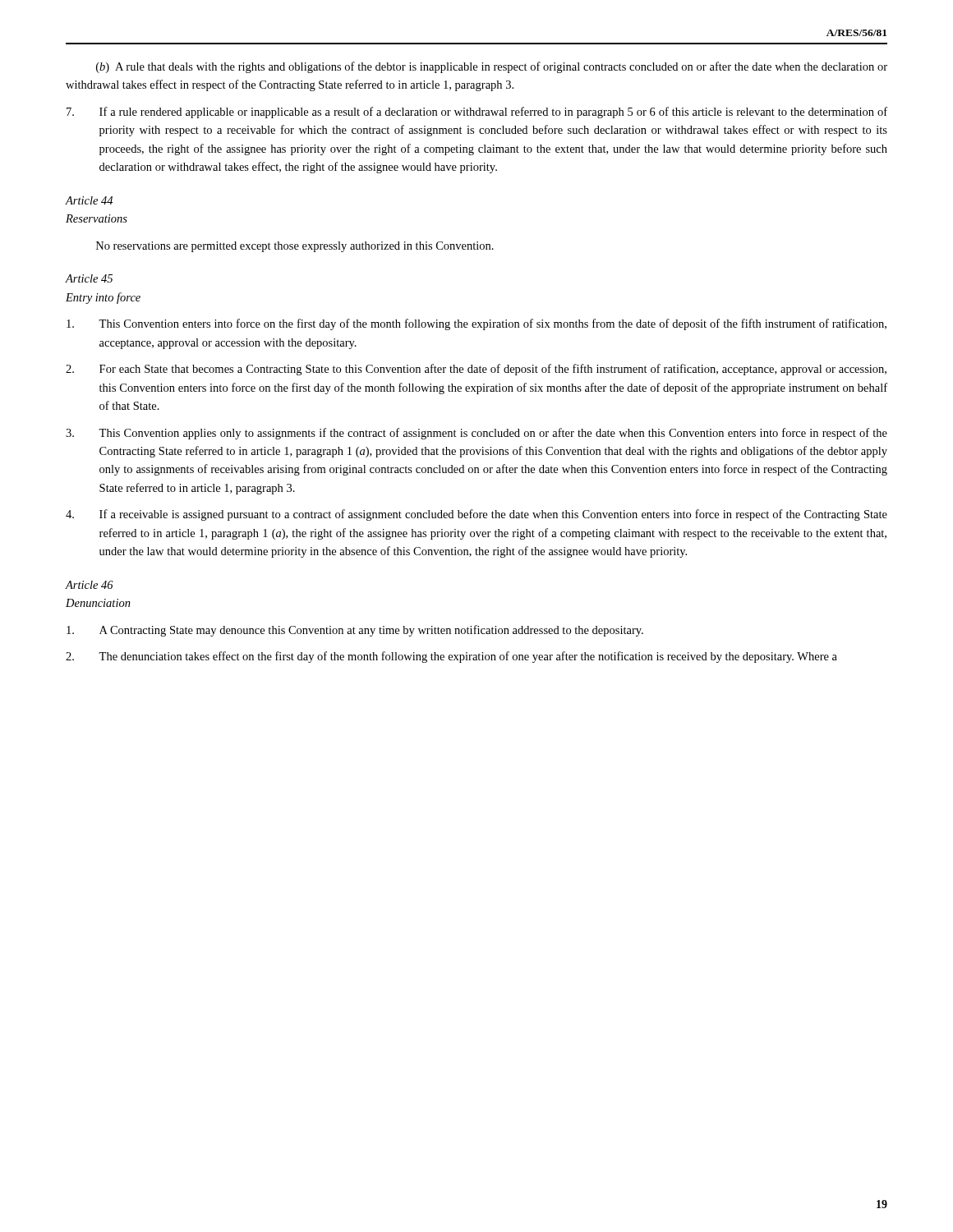Viewport: 953px width, 1232px height.
Task: Select the text block with the text "No reservations are permitted except those"
Action: (476, 246)
